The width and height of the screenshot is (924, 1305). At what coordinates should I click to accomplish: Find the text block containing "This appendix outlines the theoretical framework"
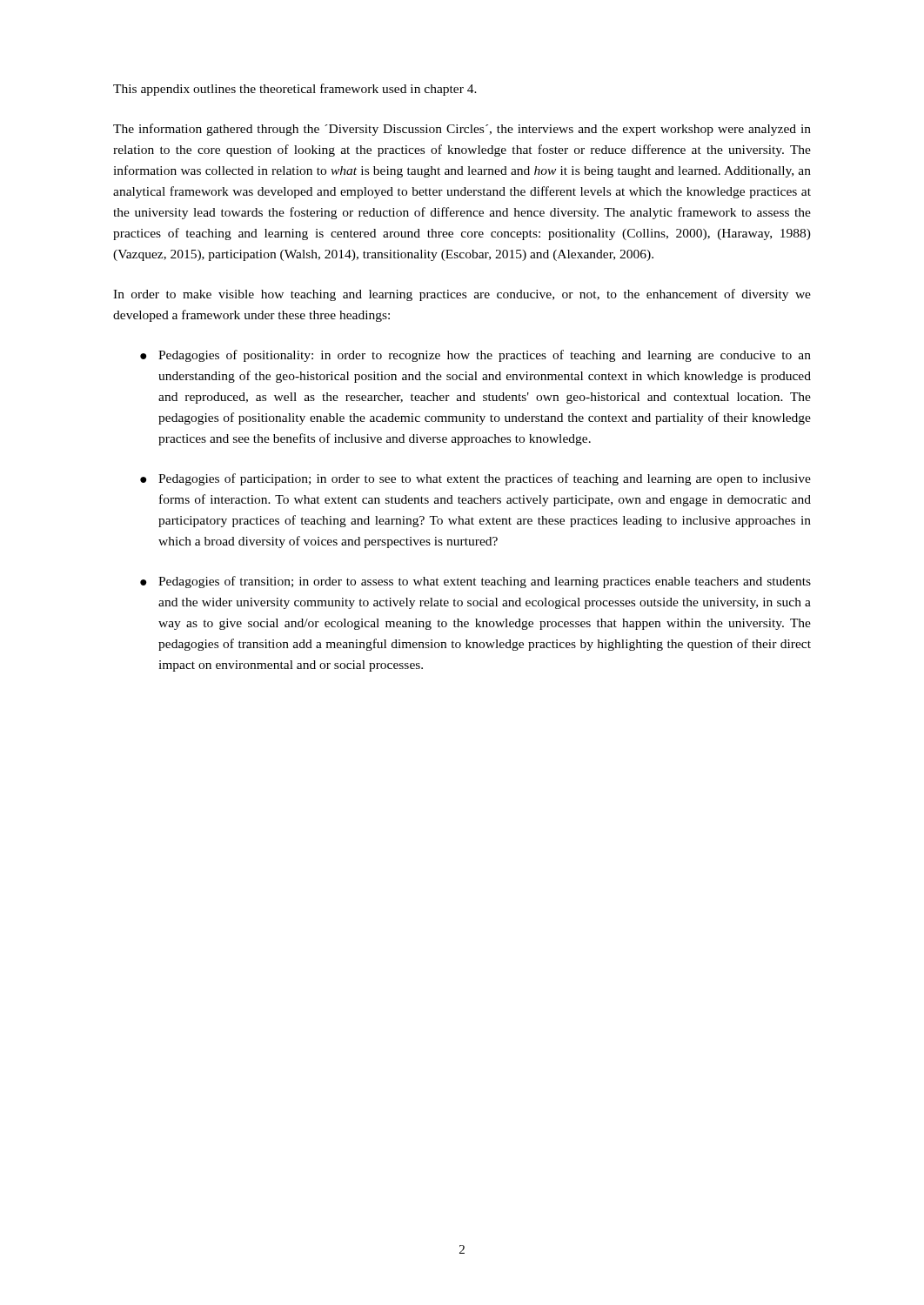click(295, 88)
